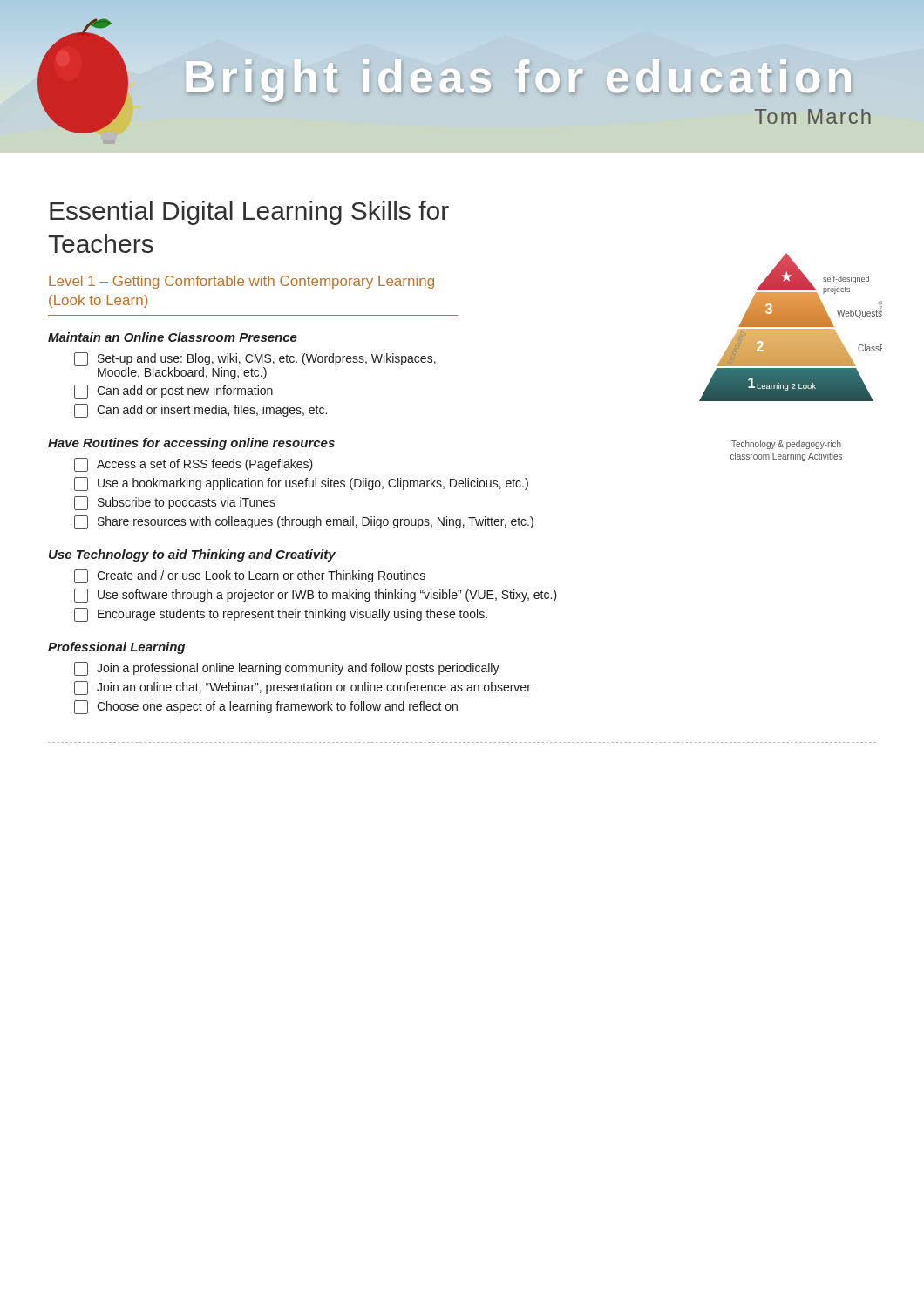Find the list item that says "Can add or insert media, files, images, etc."

[x=201, y=410]
